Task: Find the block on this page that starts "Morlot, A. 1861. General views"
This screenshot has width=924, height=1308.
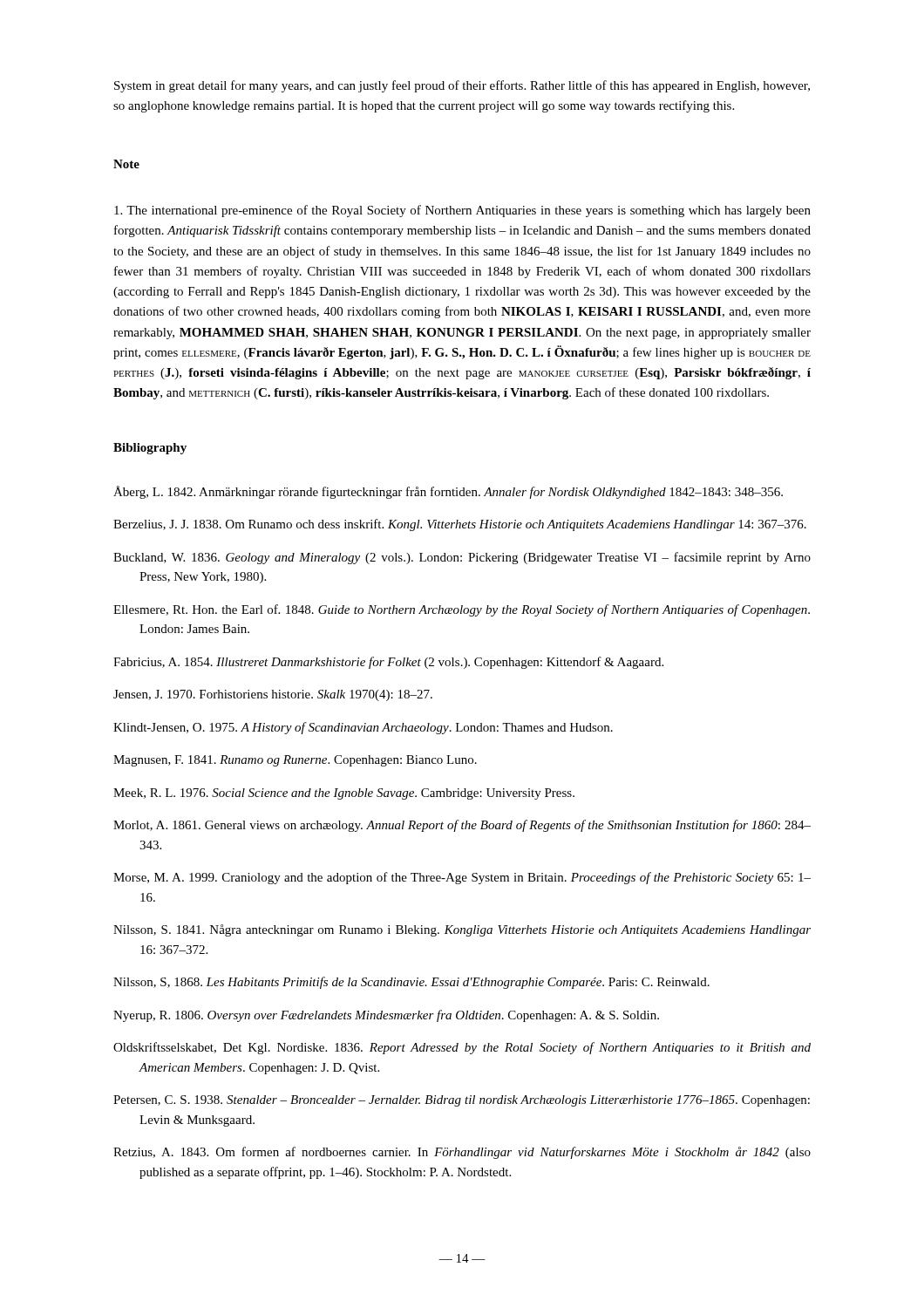Action: (x=462, y=835)
